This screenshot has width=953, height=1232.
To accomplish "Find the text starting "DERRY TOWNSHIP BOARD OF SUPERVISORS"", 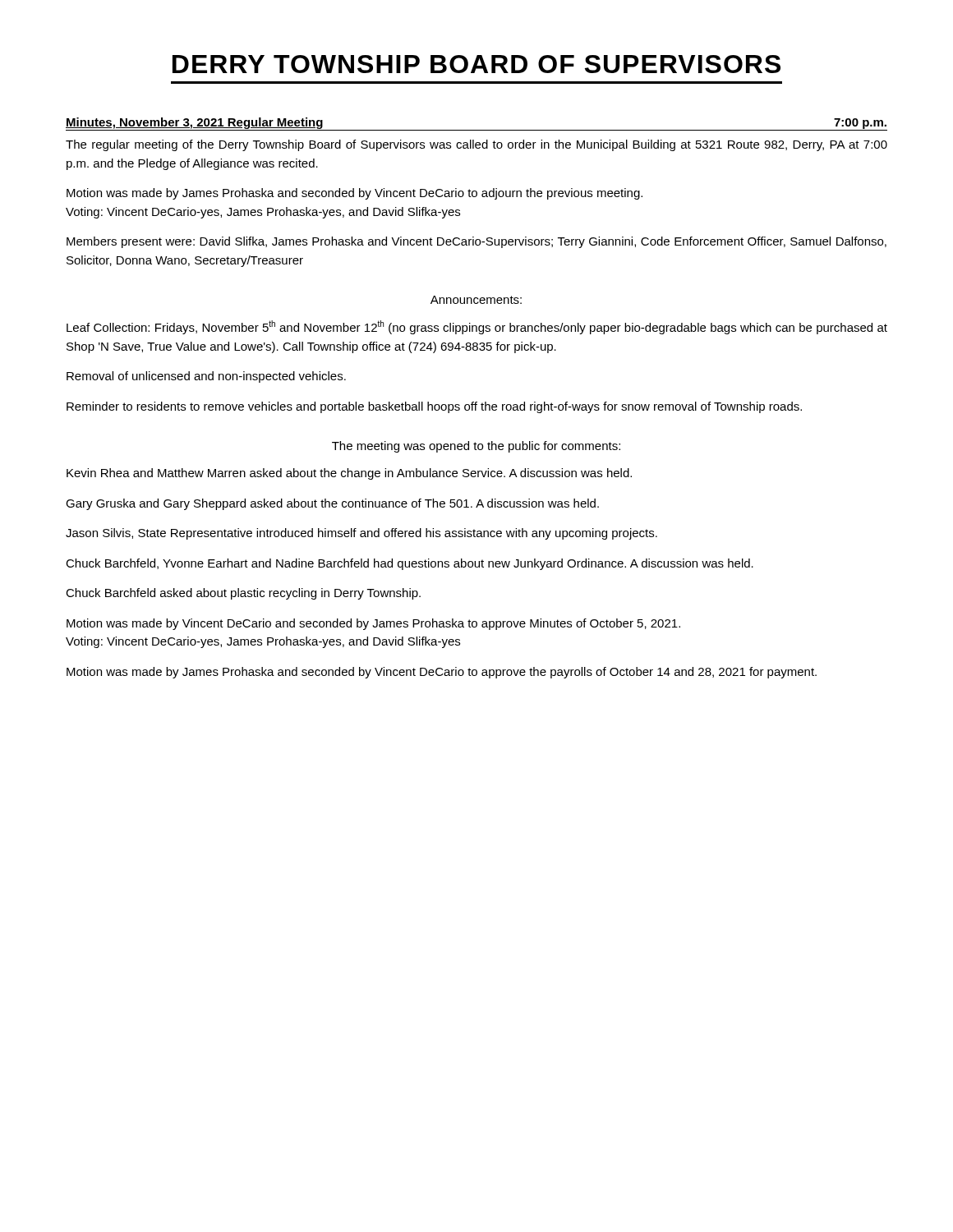I will pos(476,67).
